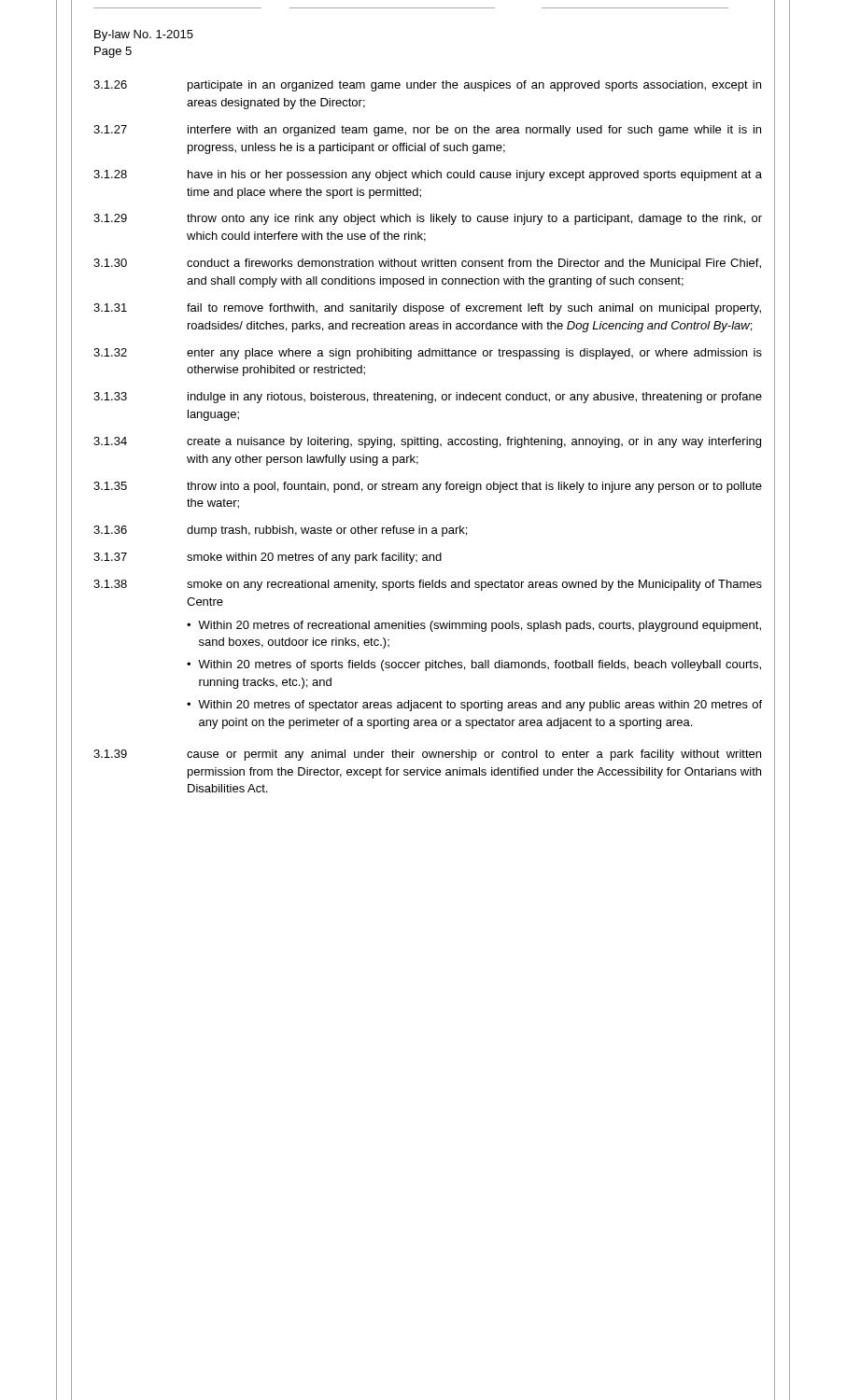Point to the block starting "3.1.32 enter any place"
Screen dimensions: 1400x846
point(428,362)
